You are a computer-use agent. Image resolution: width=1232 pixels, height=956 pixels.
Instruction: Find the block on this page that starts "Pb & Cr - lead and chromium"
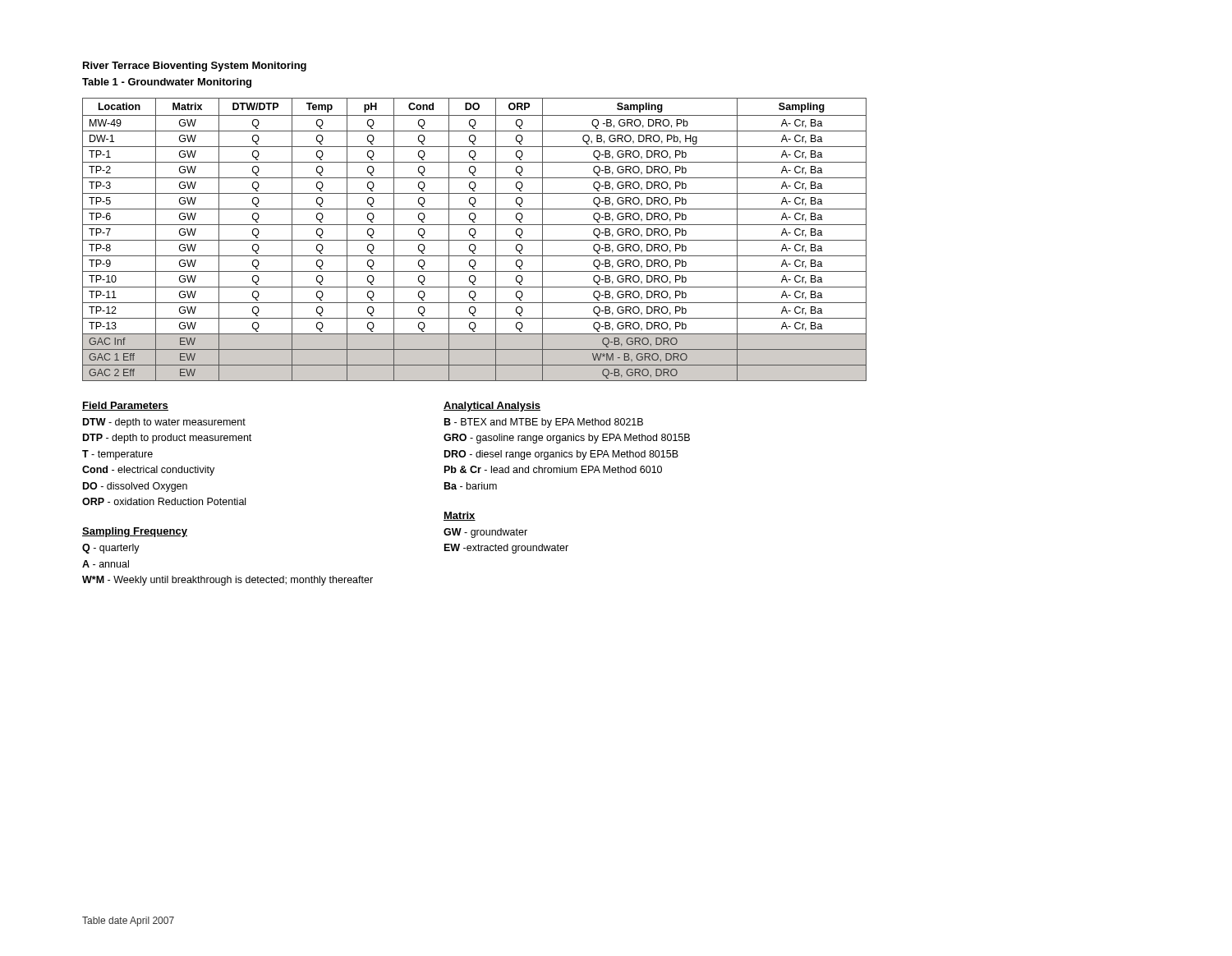click(553, 470)
